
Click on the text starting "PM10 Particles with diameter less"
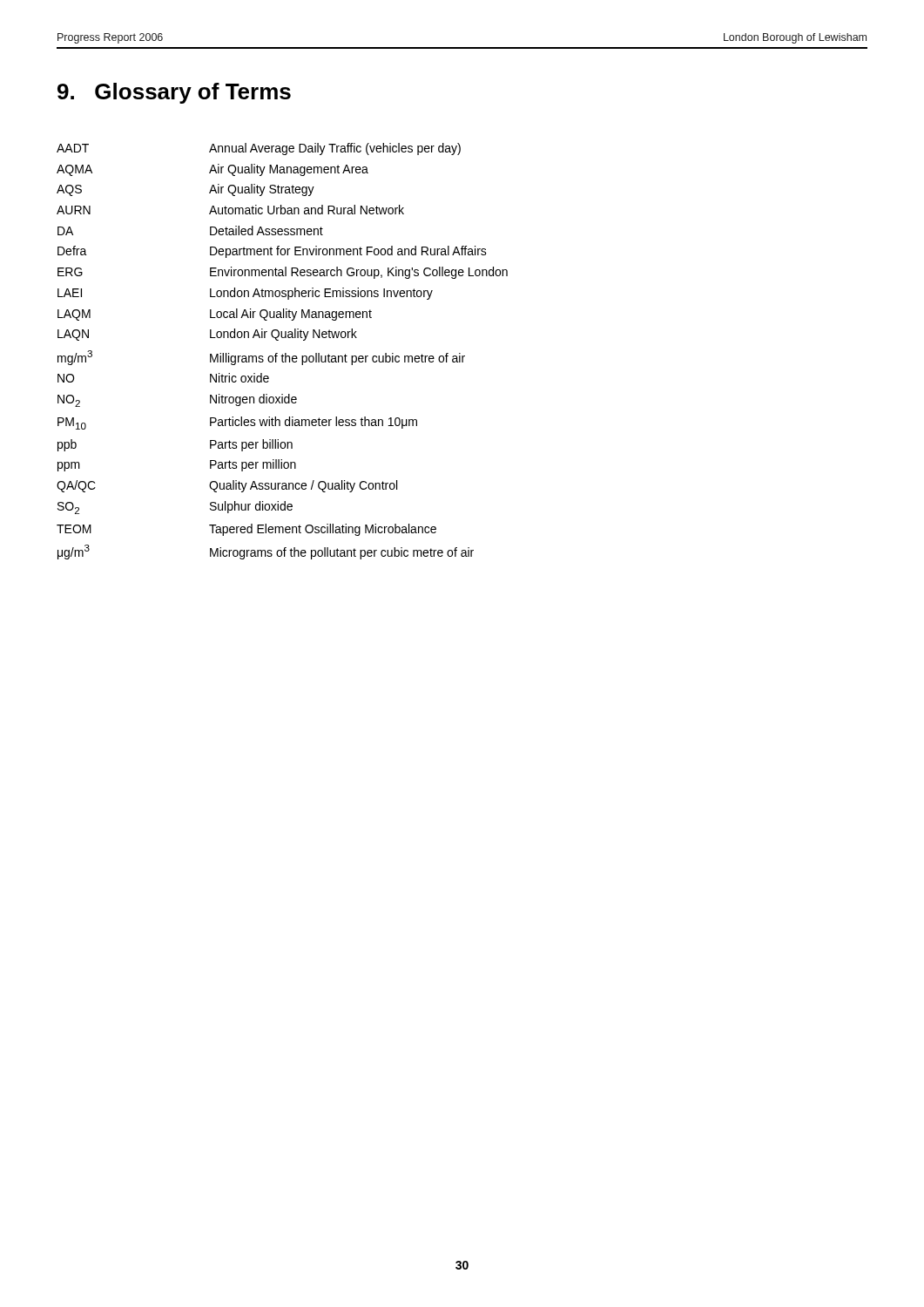[x=237, y=423]
